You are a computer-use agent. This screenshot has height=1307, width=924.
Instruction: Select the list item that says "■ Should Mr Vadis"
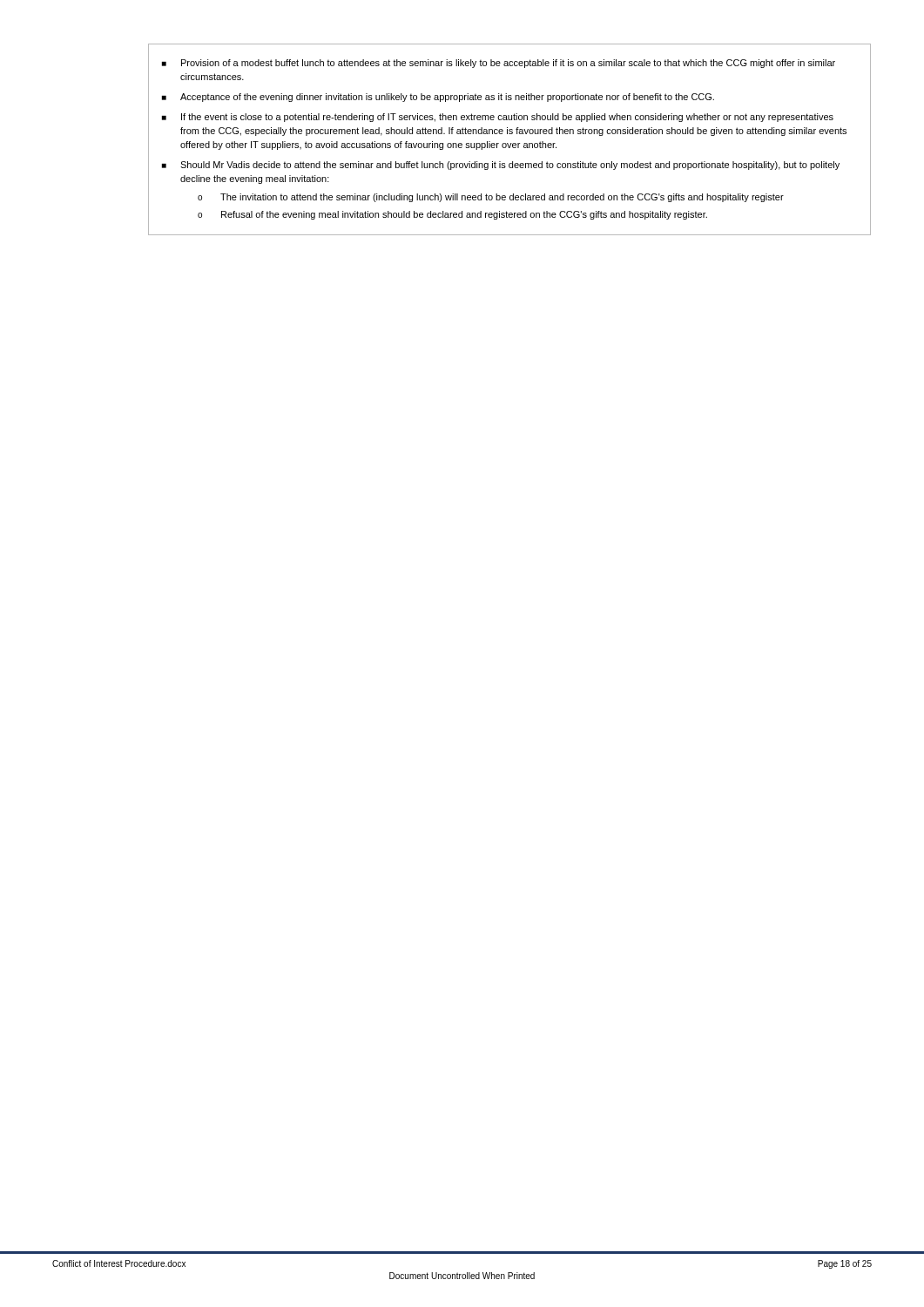pos(508,190)
